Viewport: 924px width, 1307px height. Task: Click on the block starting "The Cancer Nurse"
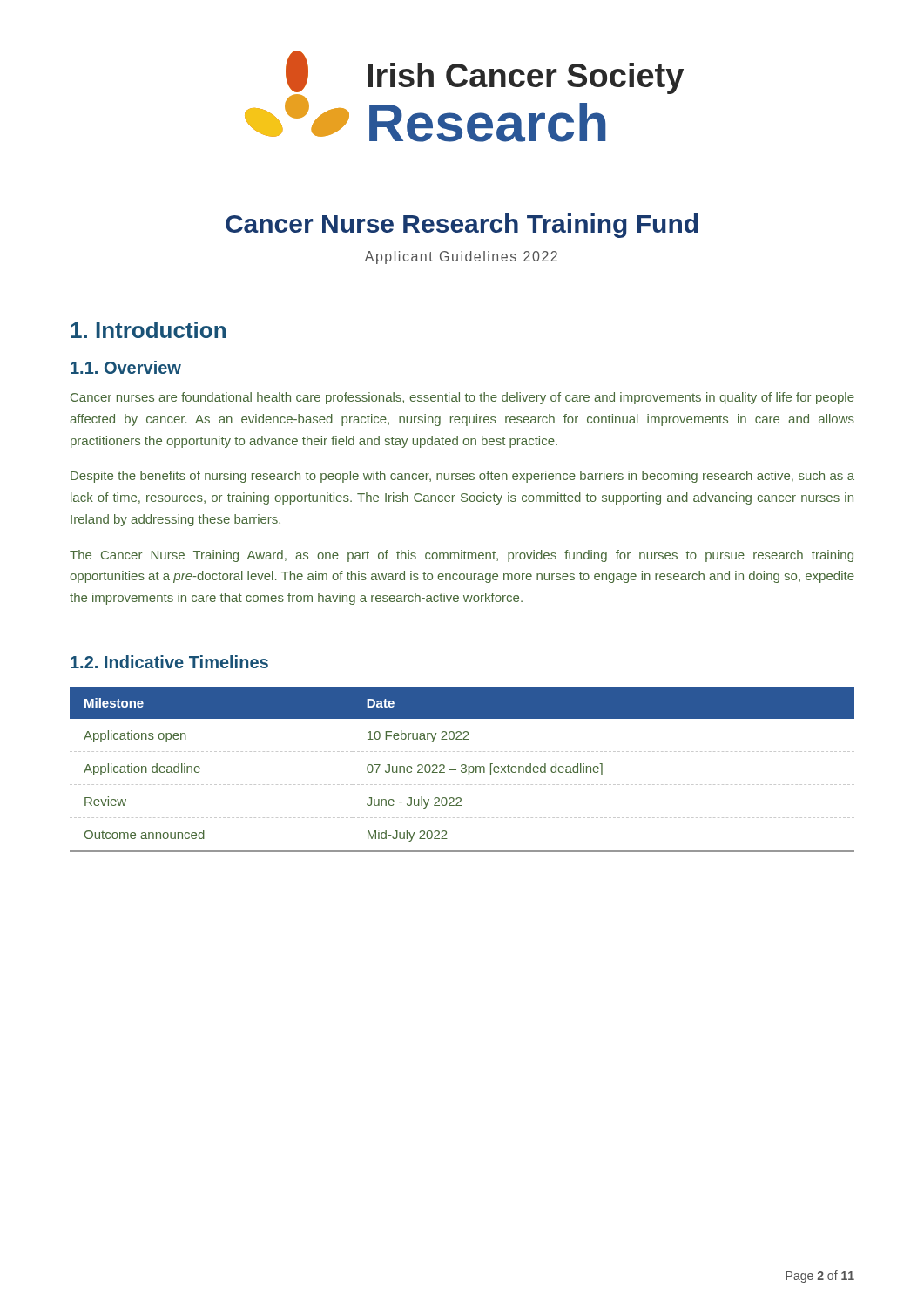pyautogui.click(x=462, y=576)
